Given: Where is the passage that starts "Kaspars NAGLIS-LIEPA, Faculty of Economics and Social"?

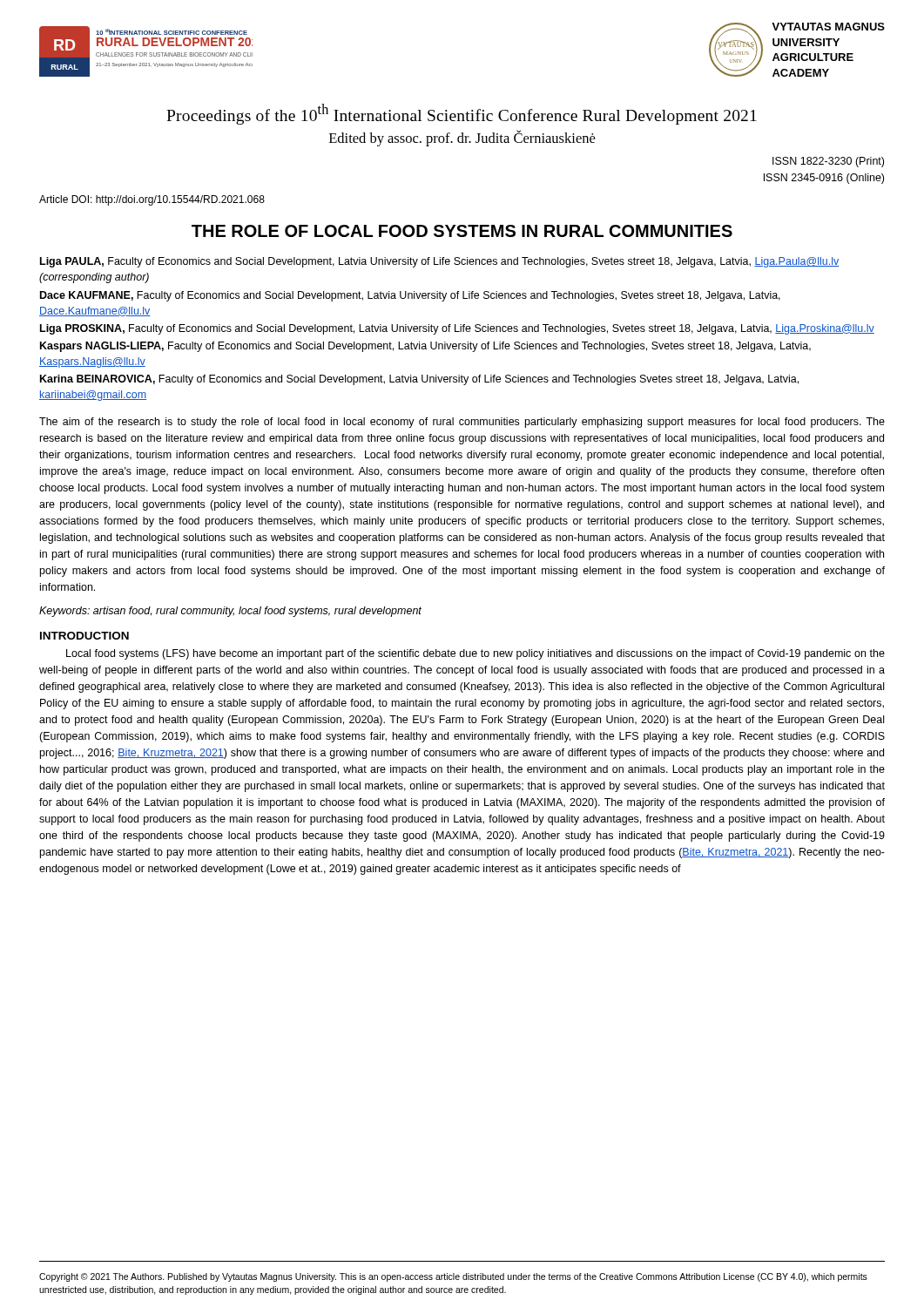Looking at the screenshot, I should pyautogui.click(x=425, y=354).
